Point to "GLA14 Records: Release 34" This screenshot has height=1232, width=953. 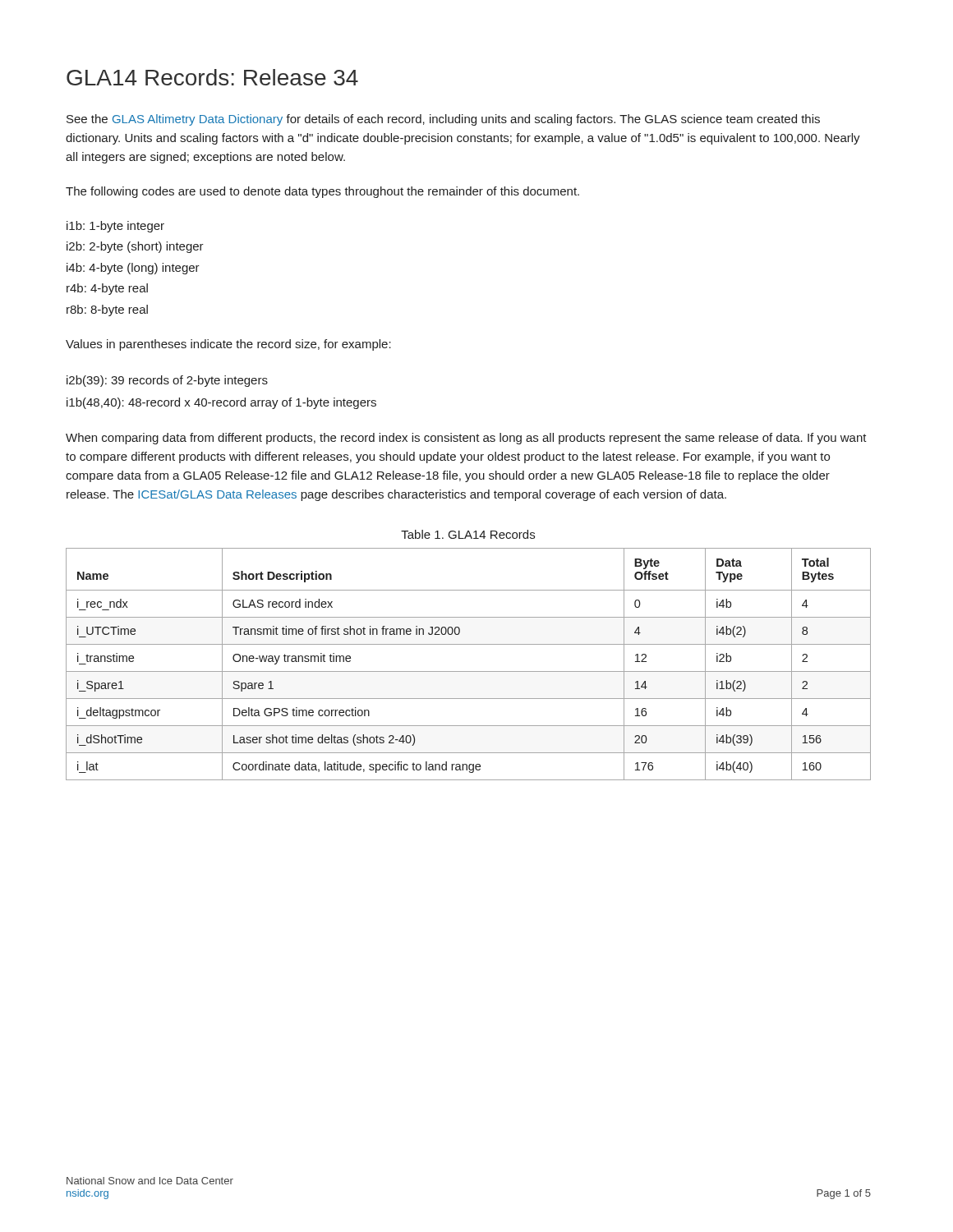click(212, 77)
